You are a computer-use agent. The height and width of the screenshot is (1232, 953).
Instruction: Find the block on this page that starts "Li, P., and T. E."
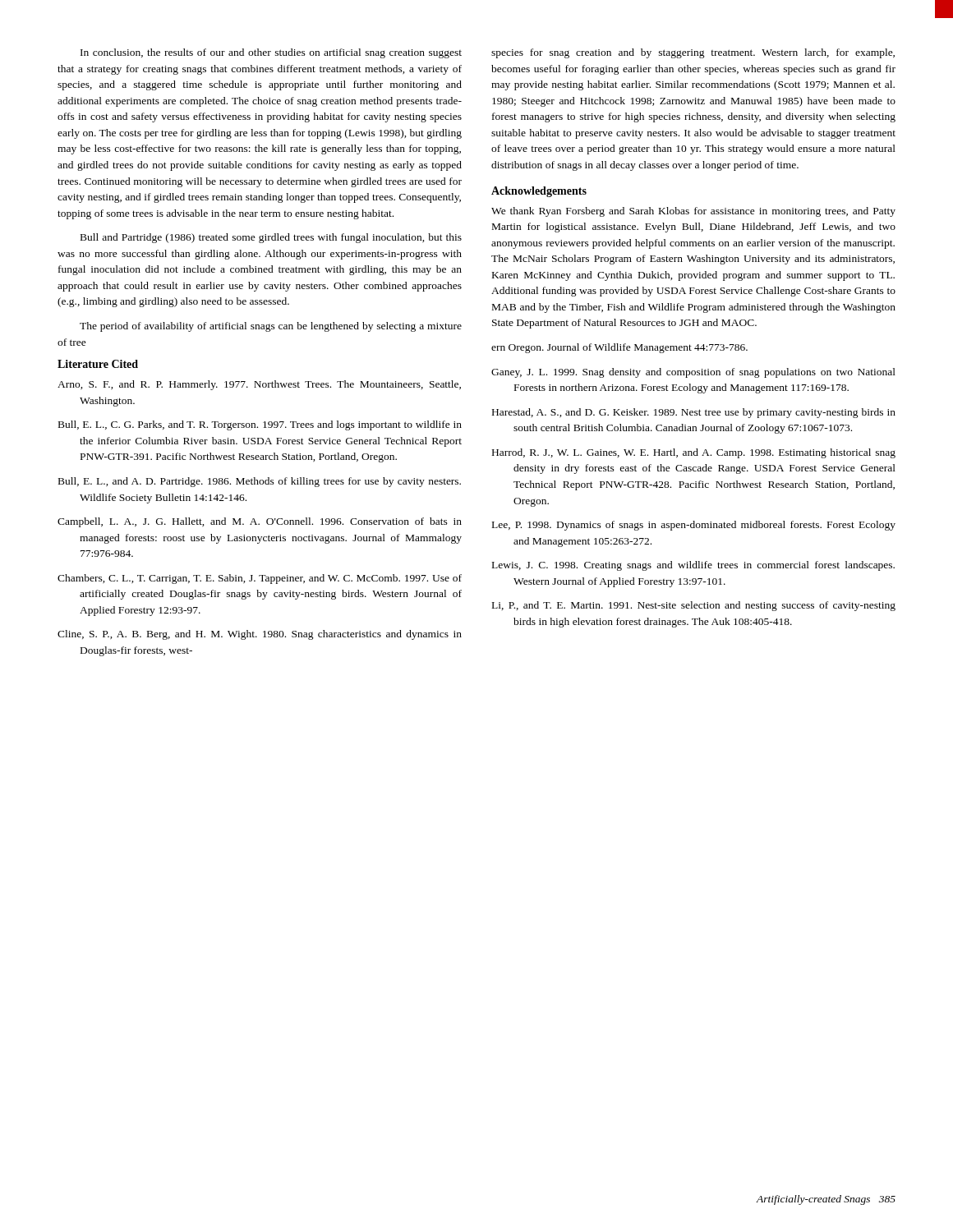click(x=693, y=613)
